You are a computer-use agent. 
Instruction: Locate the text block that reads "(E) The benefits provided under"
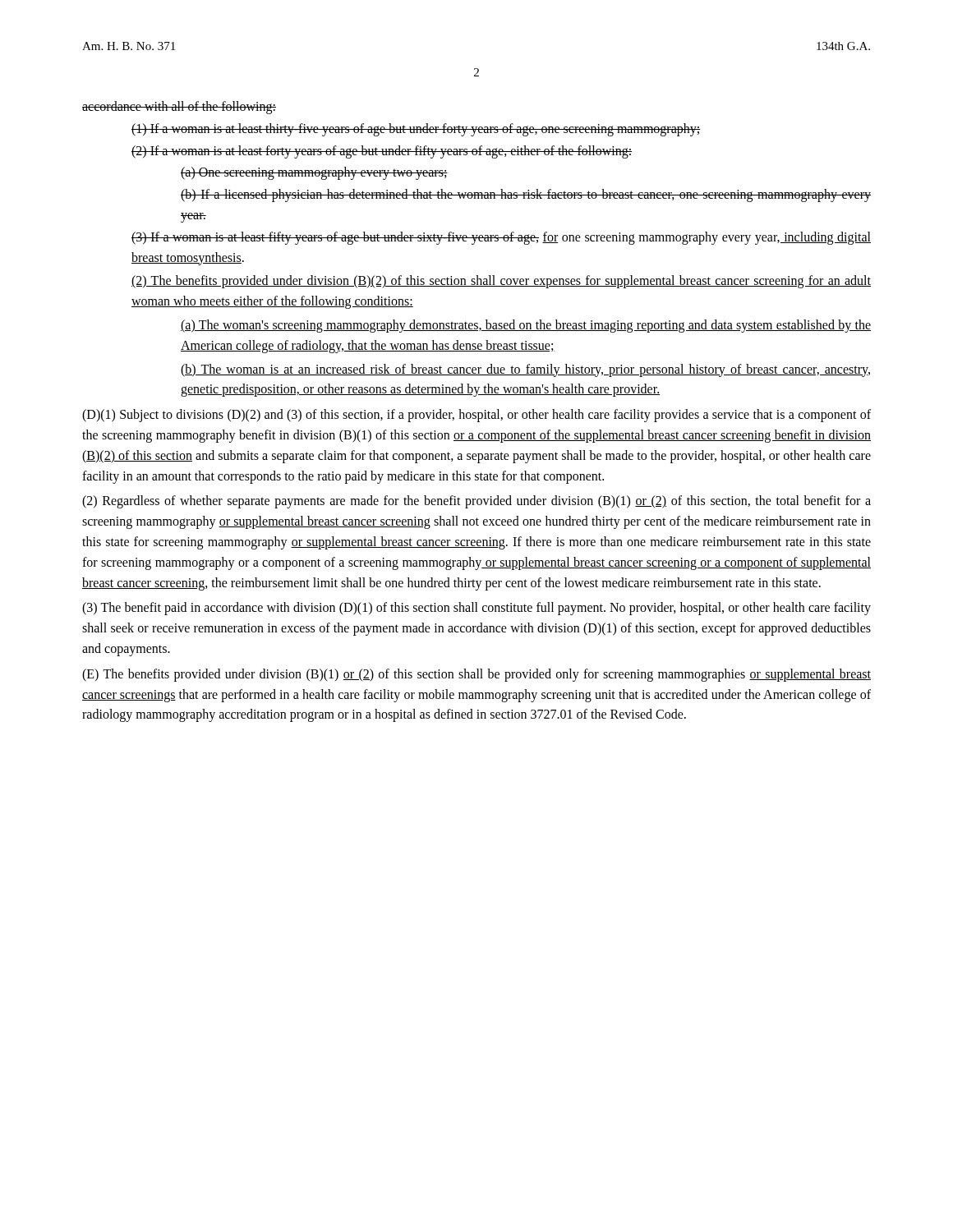pyautogui.click(x=476, y=695)
